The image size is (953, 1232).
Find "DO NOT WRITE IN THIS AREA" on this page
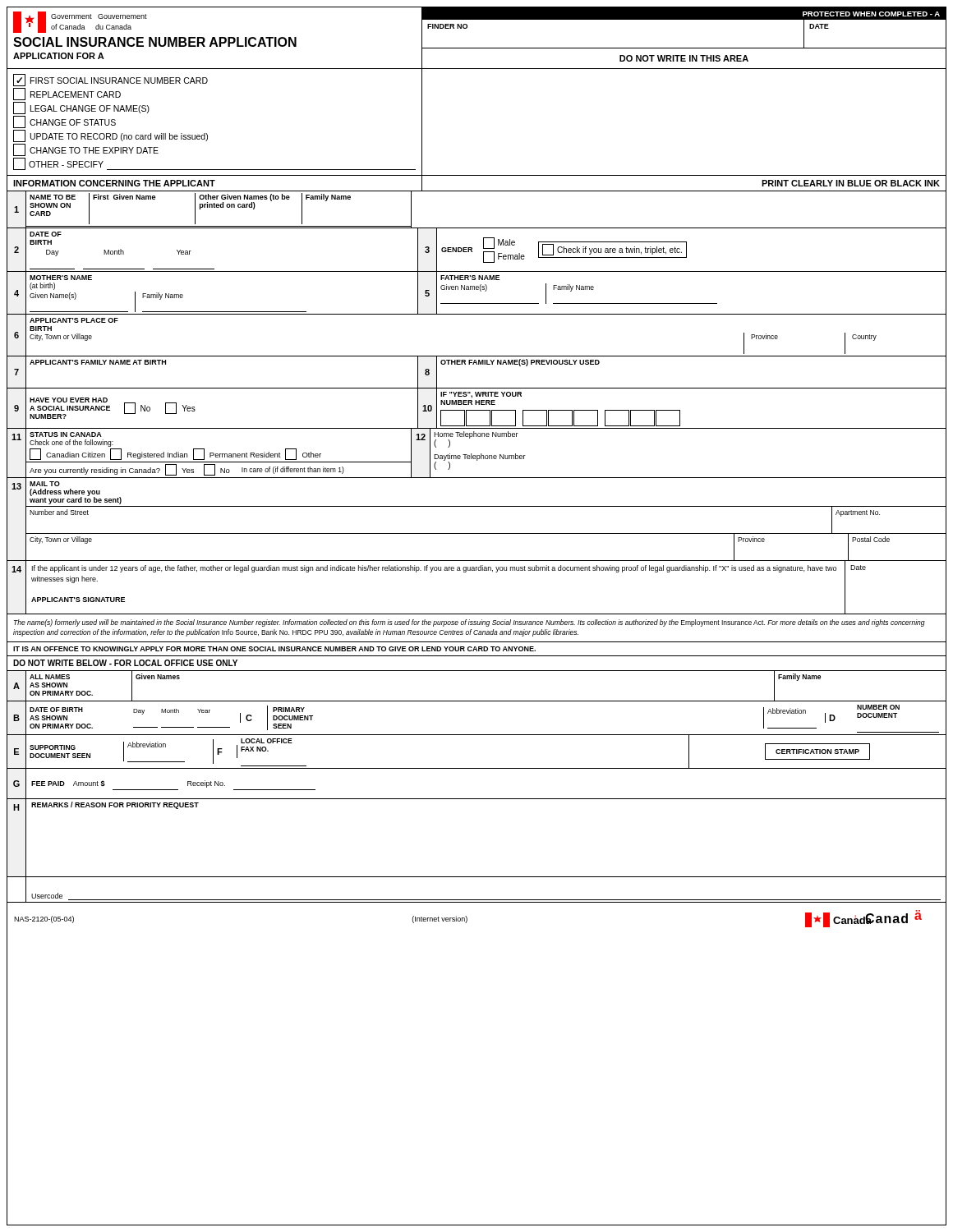pyautogui.click(x=684, y=58)
